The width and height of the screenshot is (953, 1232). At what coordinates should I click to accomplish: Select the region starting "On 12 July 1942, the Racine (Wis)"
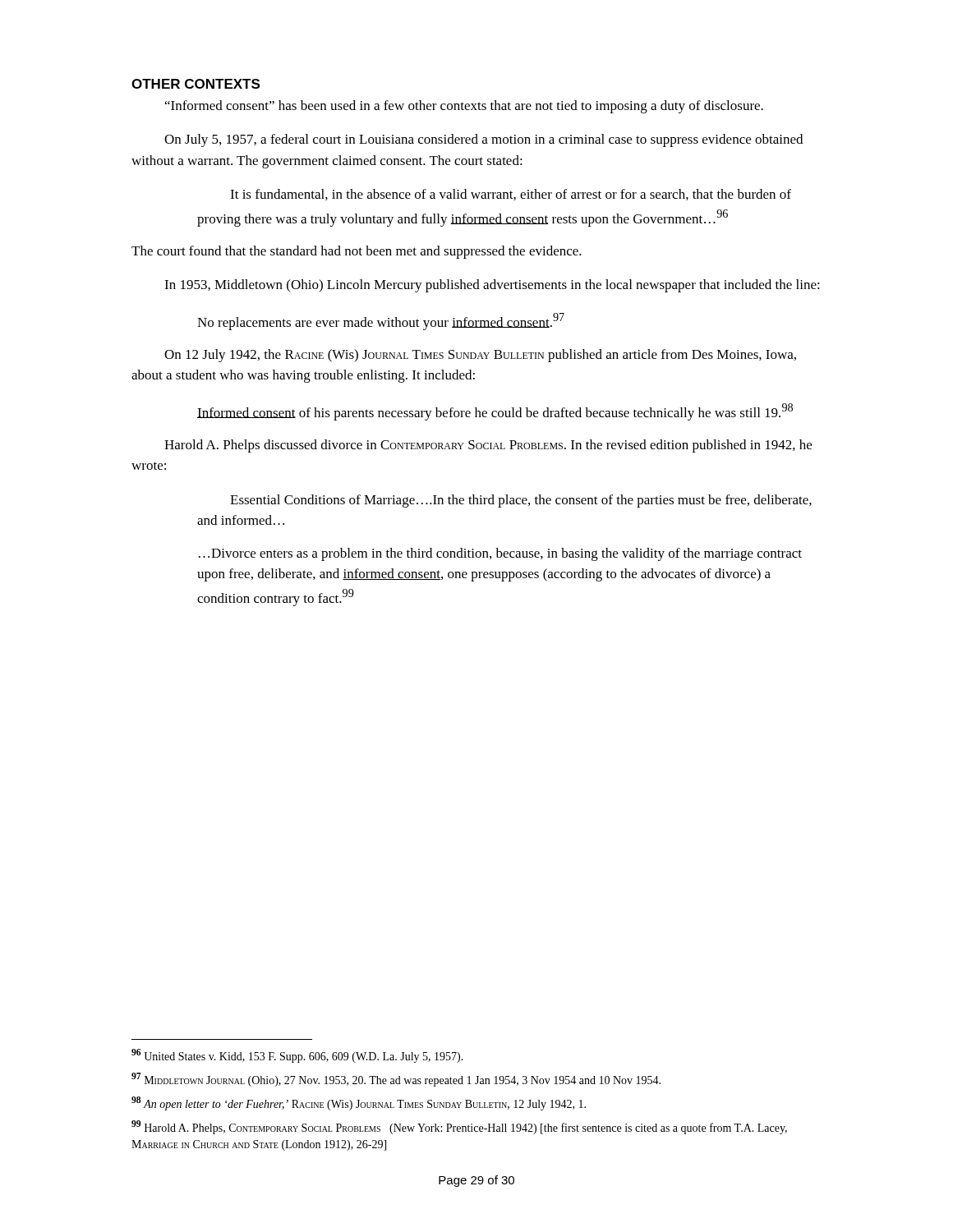(x=464, y=365)
